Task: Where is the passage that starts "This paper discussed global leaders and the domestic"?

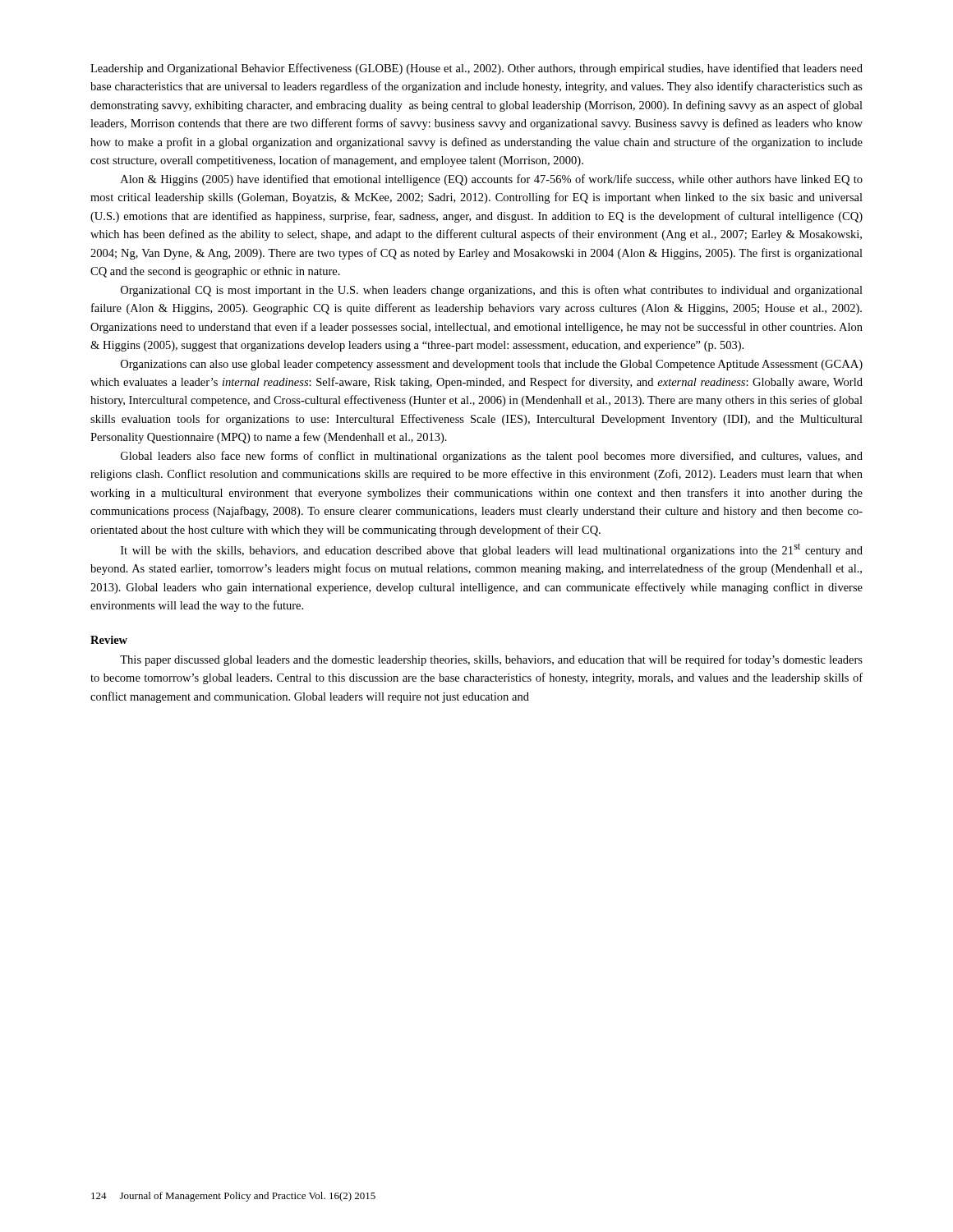Action: pyautogui.click(x=476, y=678)
